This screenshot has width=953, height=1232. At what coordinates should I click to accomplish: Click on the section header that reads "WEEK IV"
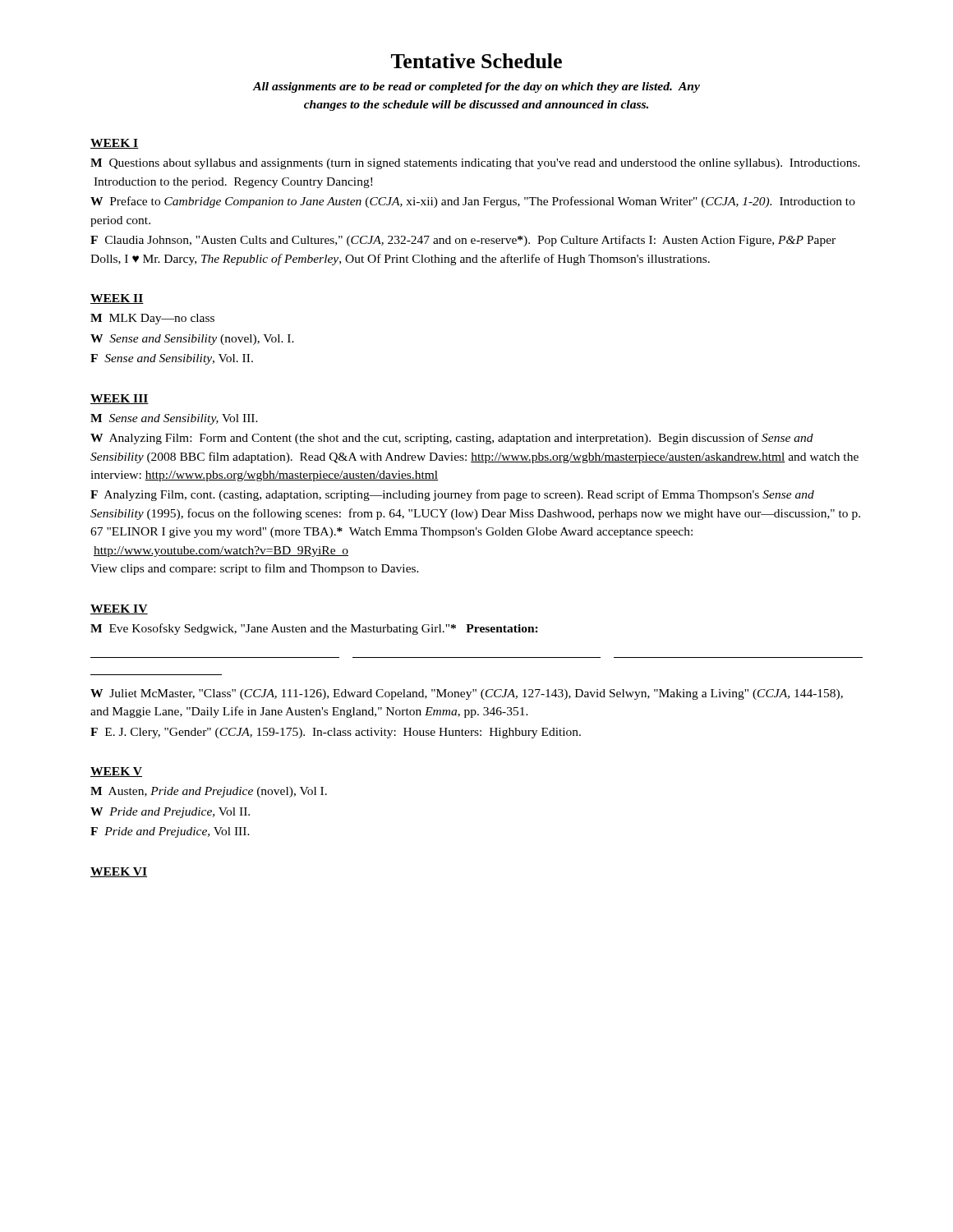coord(119,609)
